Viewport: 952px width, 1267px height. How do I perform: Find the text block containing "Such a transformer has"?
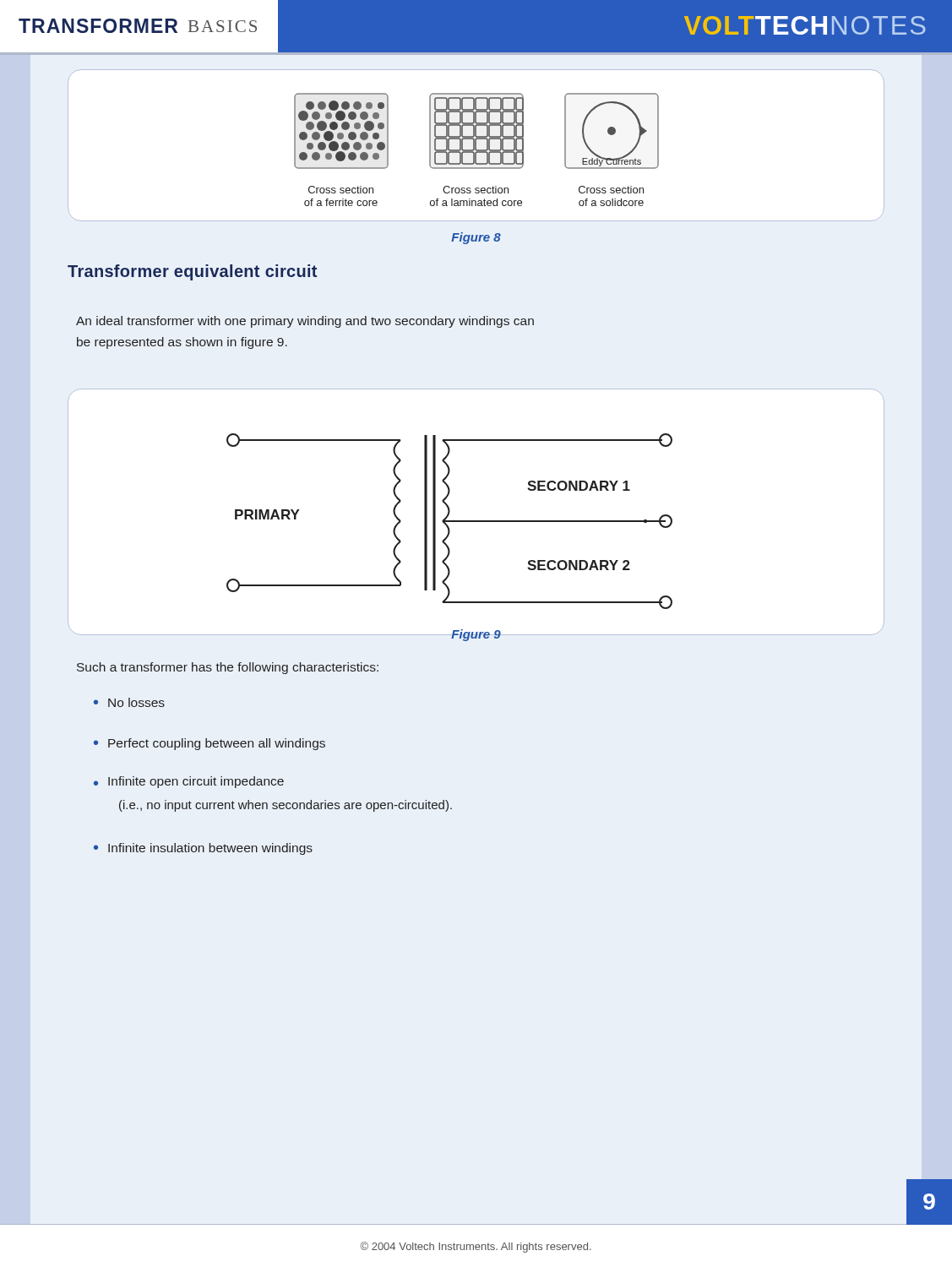pos(228,668)
